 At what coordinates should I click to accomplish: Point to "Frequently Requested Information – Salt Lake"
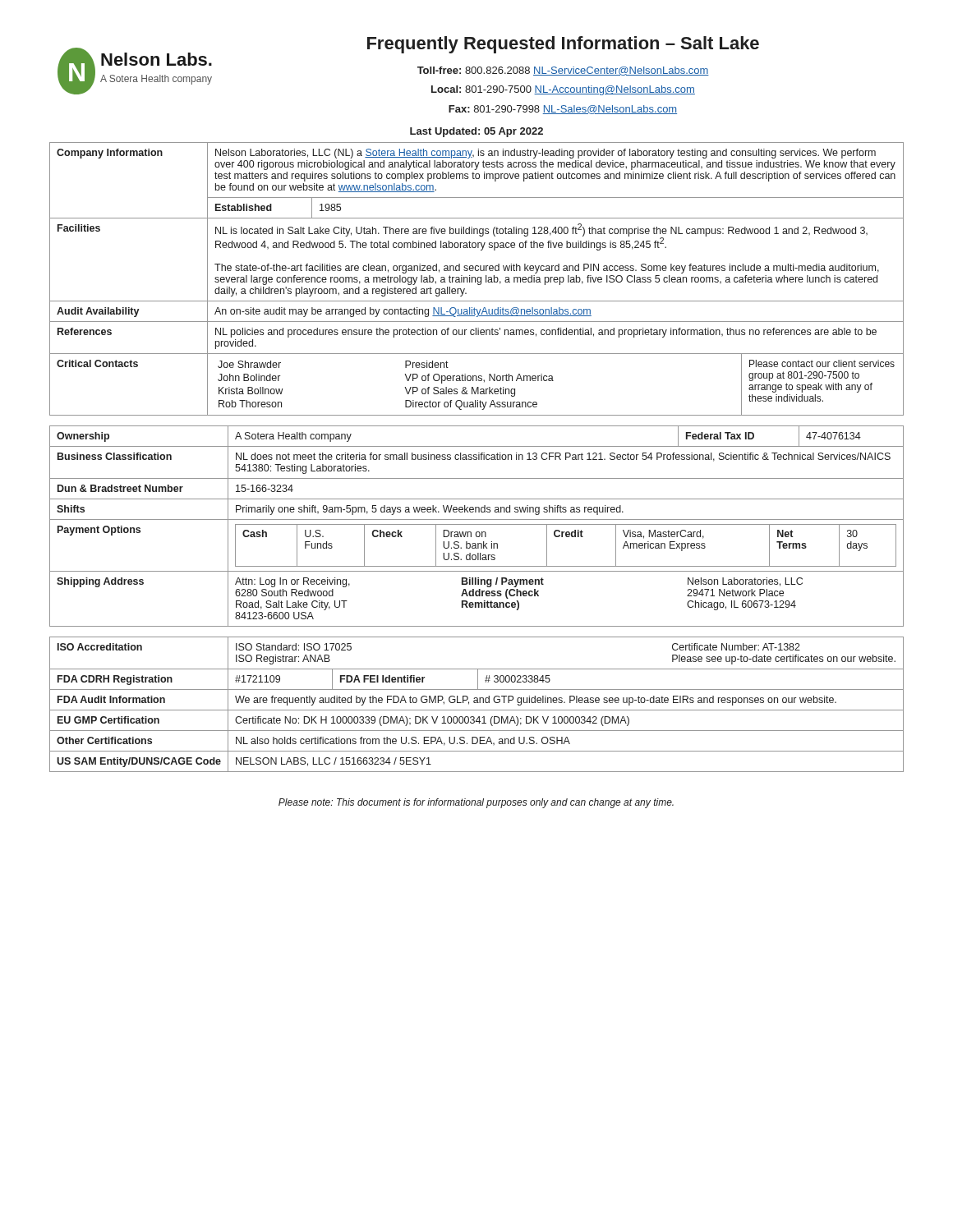point(563,43)
